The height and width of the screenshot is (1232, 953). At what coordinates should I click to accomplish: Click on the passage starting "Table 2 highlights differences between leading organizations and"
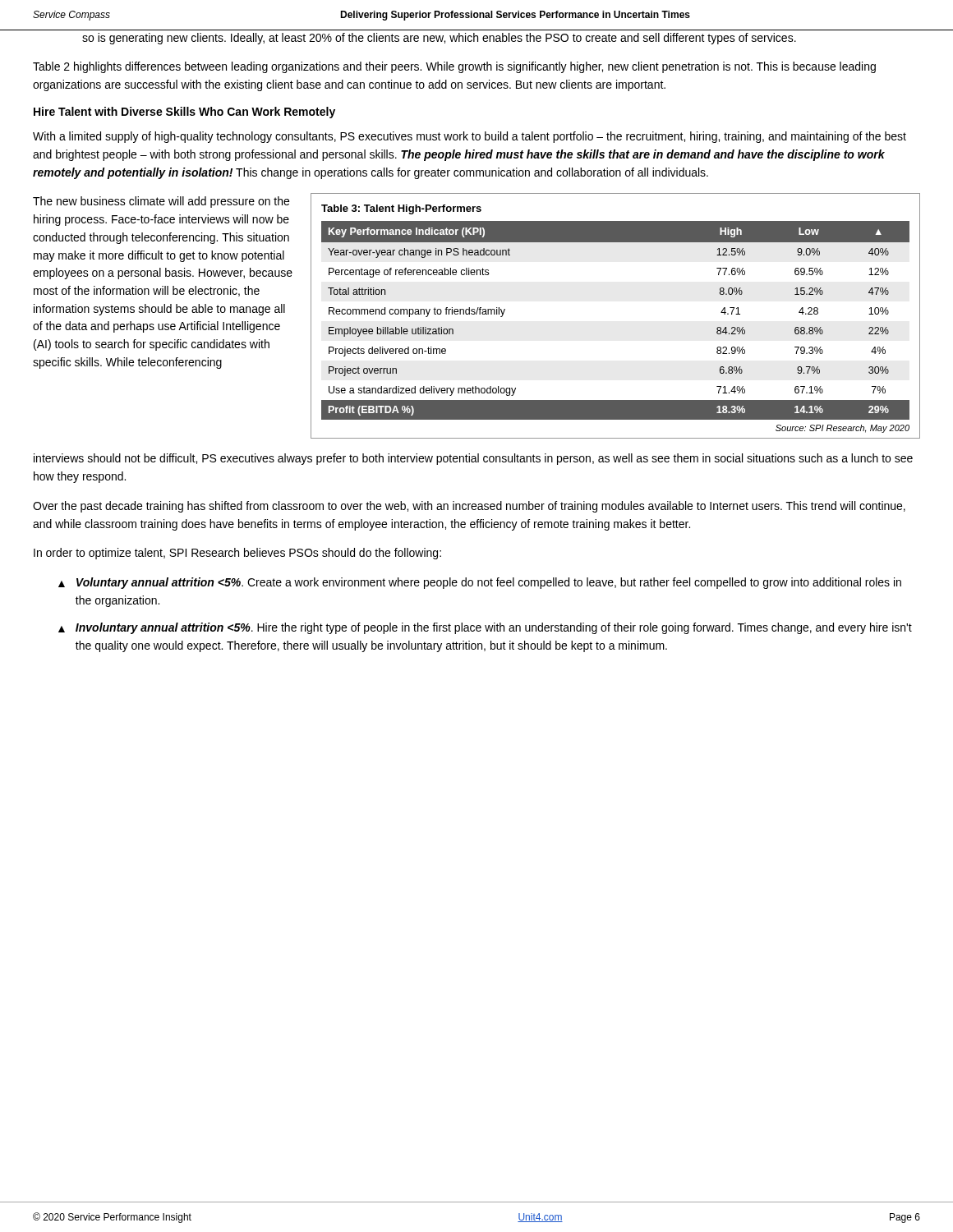point(455,75)
